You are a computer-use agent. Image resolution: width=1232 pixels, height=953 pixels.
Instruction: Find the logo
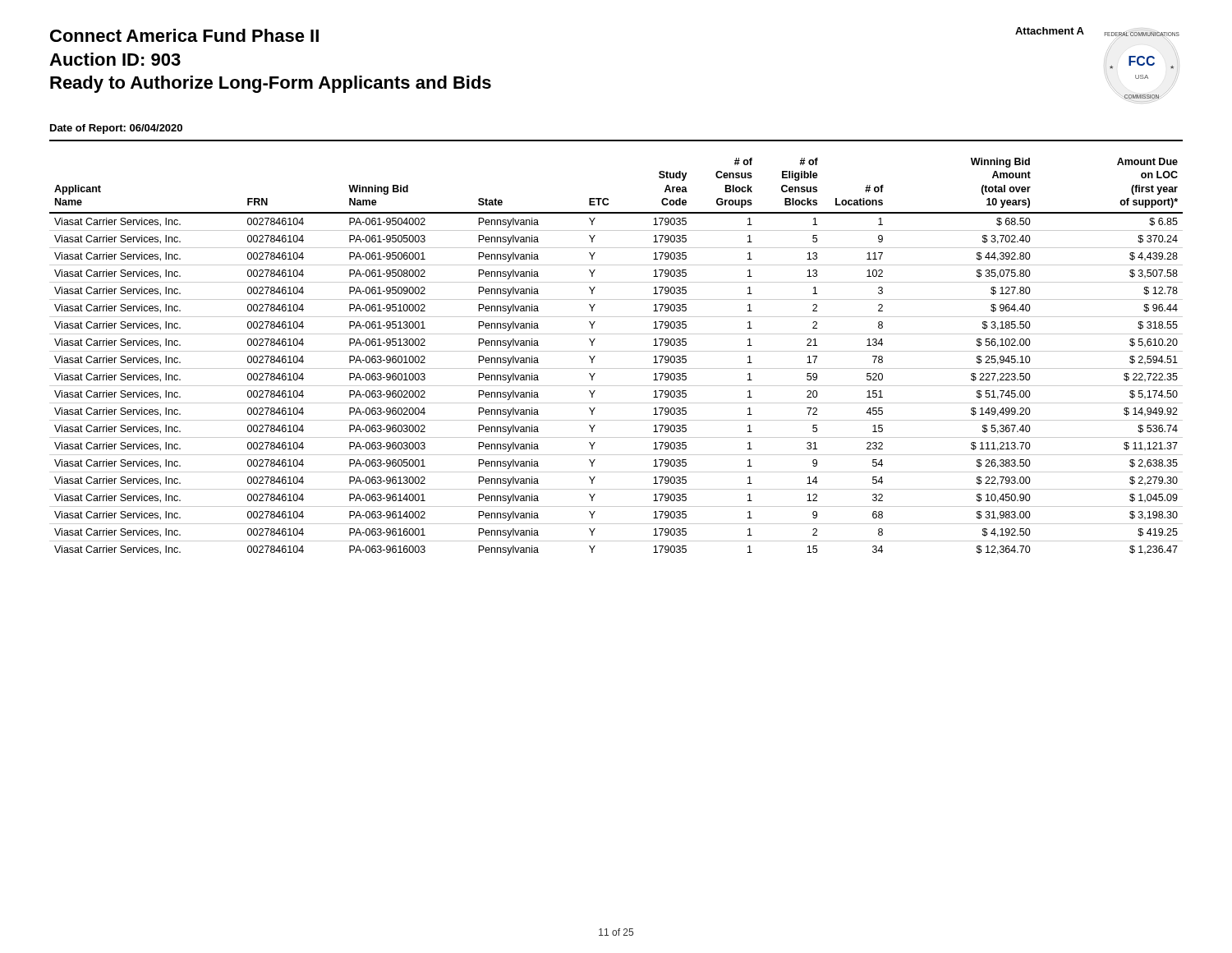pos(1142,63)
